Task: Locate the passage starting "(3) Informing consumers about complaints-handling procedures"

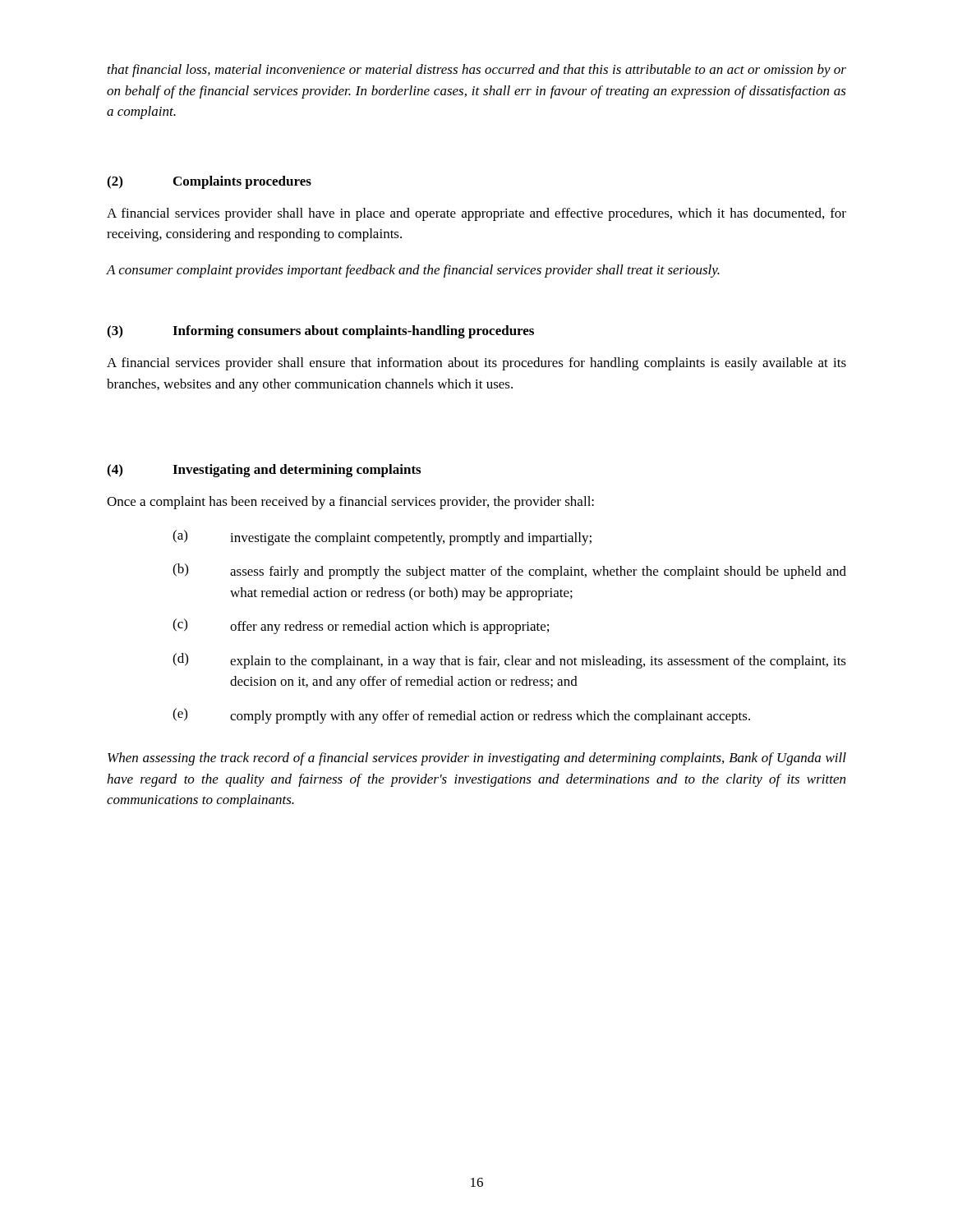Action: pyautogui.click(x=321, y=331)
